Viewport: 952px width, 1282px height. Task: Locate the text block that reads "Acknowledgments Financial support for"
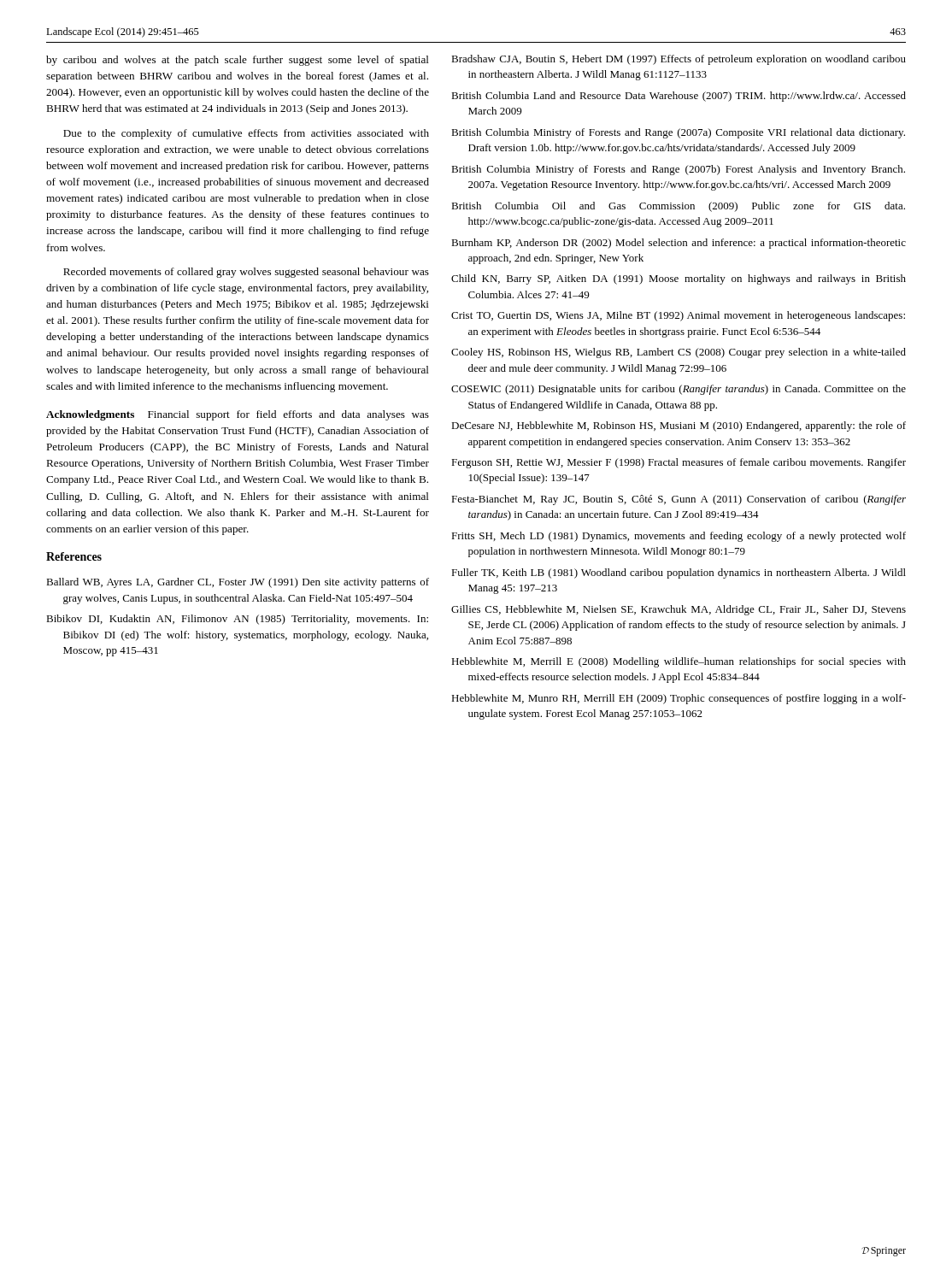pyautogui.click(x=238, y=471)
